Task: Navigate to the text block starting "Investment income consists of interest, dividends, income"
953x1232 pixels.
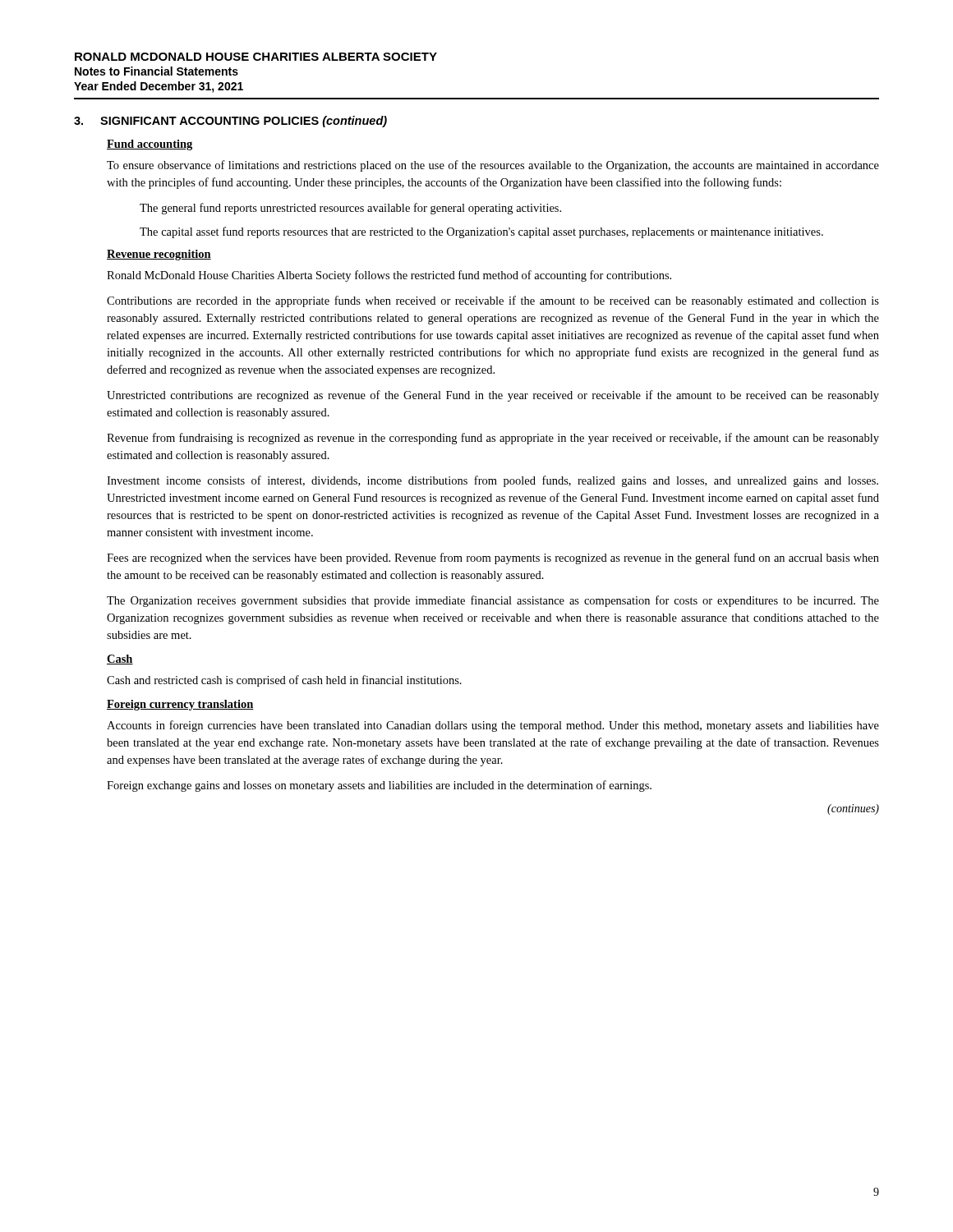Action: pyautogui.click(x=493, y=507)
